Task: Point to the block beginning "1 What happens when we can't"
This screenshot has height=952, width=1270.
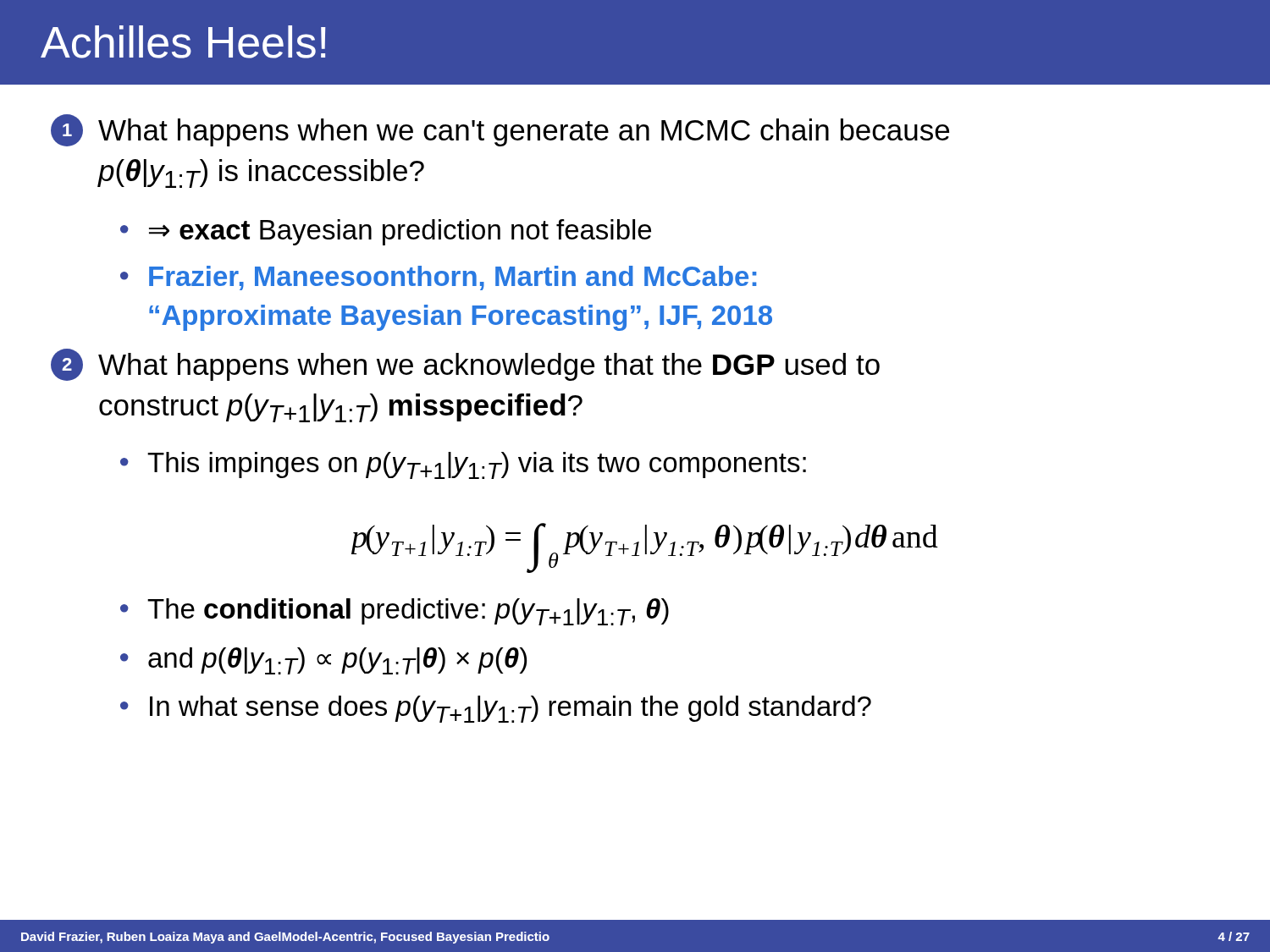Action: click(501, 153)
